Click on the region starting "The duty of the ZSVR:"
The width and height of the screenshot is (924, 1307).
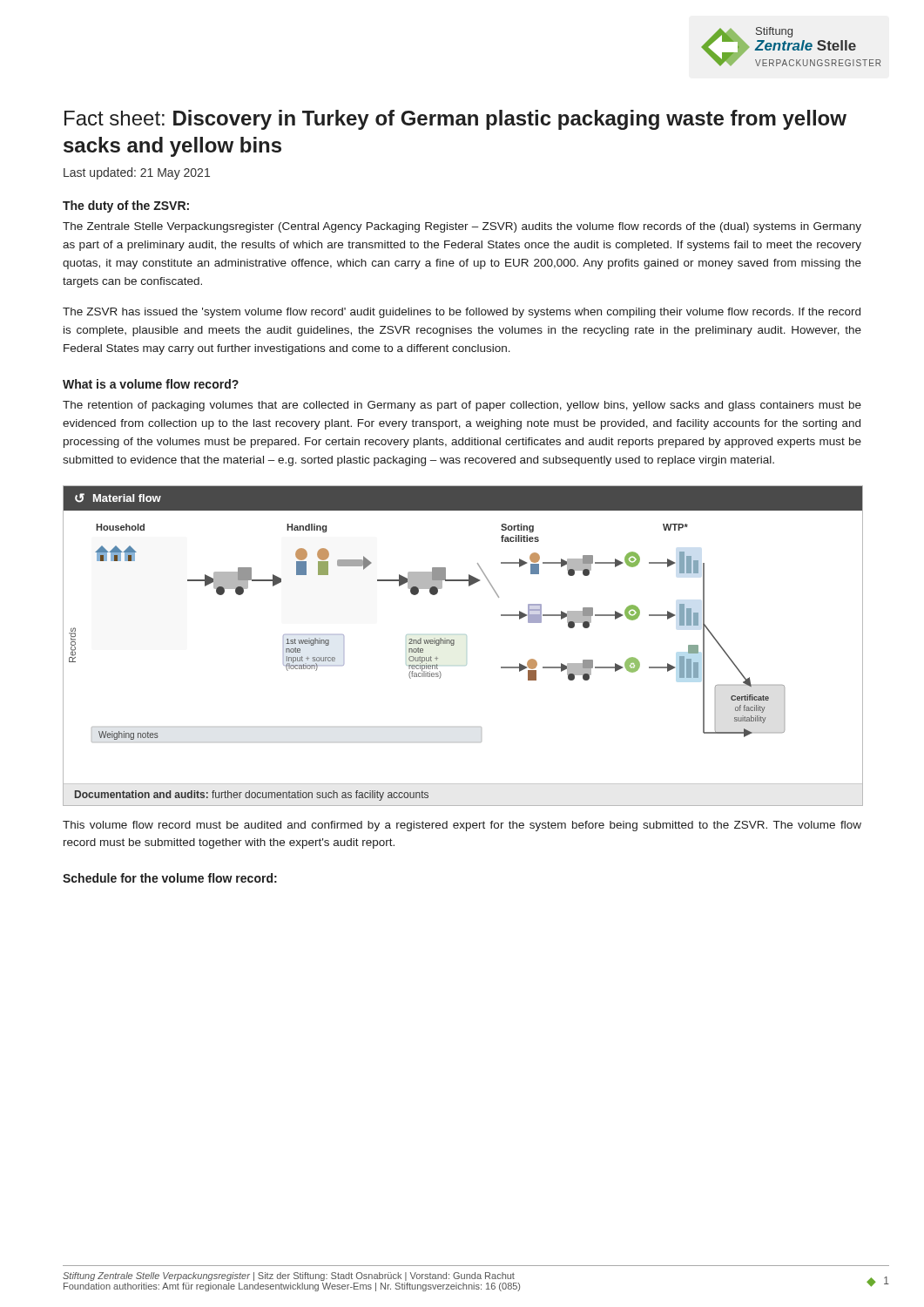click(126, 206)
